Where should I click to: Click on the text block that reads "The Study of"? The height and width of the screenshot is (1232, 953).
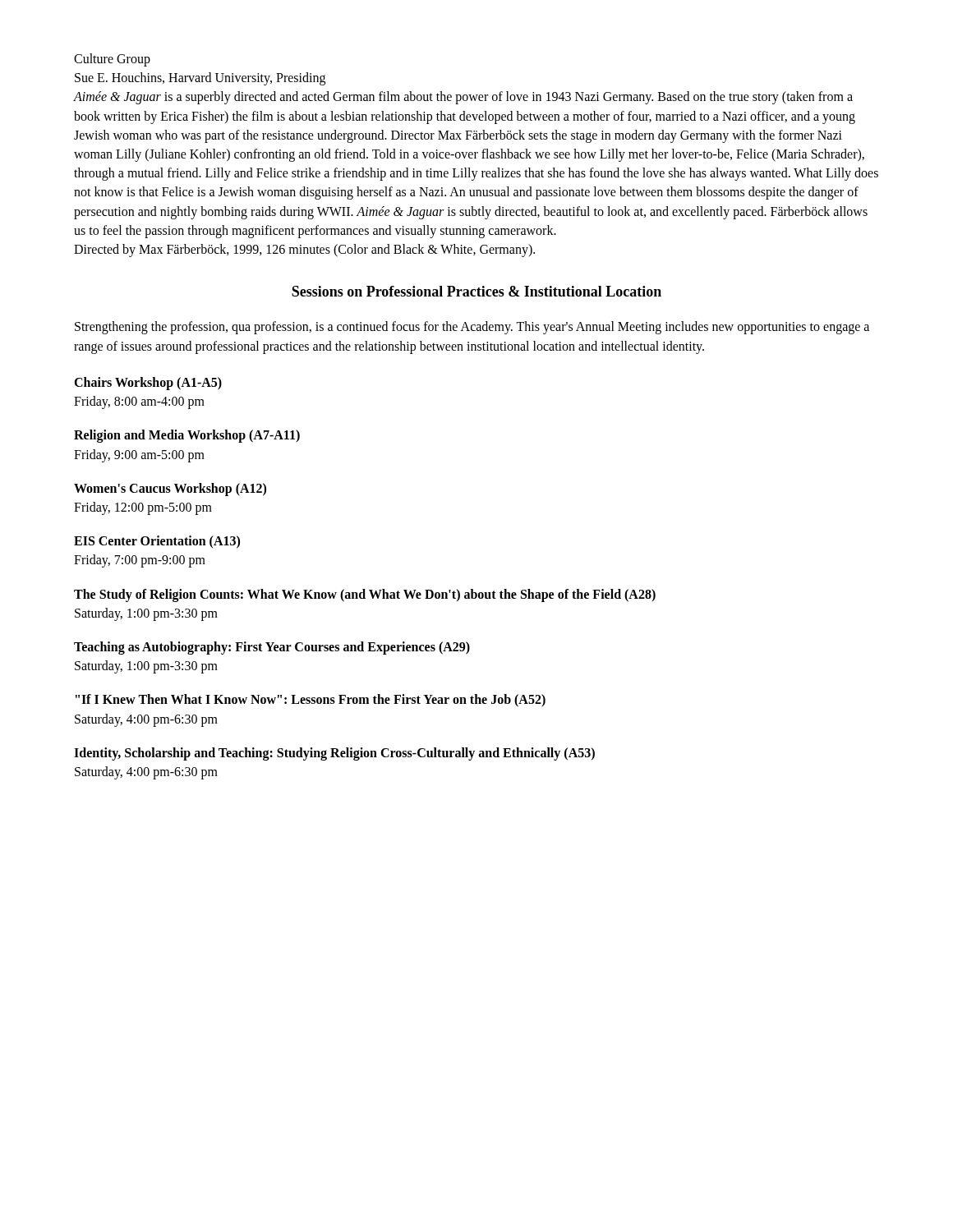(476, 603)
